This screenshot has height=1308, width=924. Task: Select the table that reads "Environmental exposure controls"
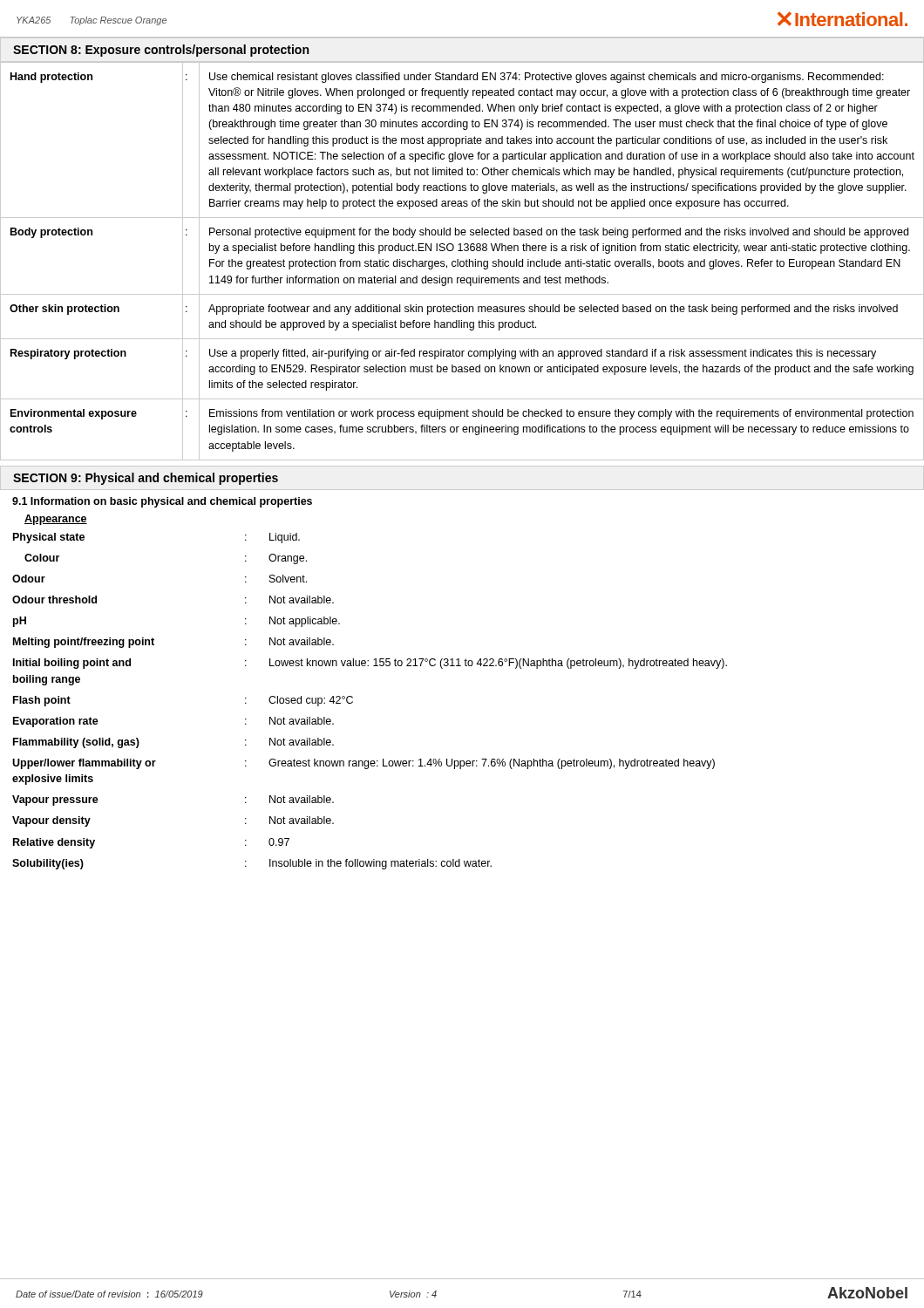[462, 261]
